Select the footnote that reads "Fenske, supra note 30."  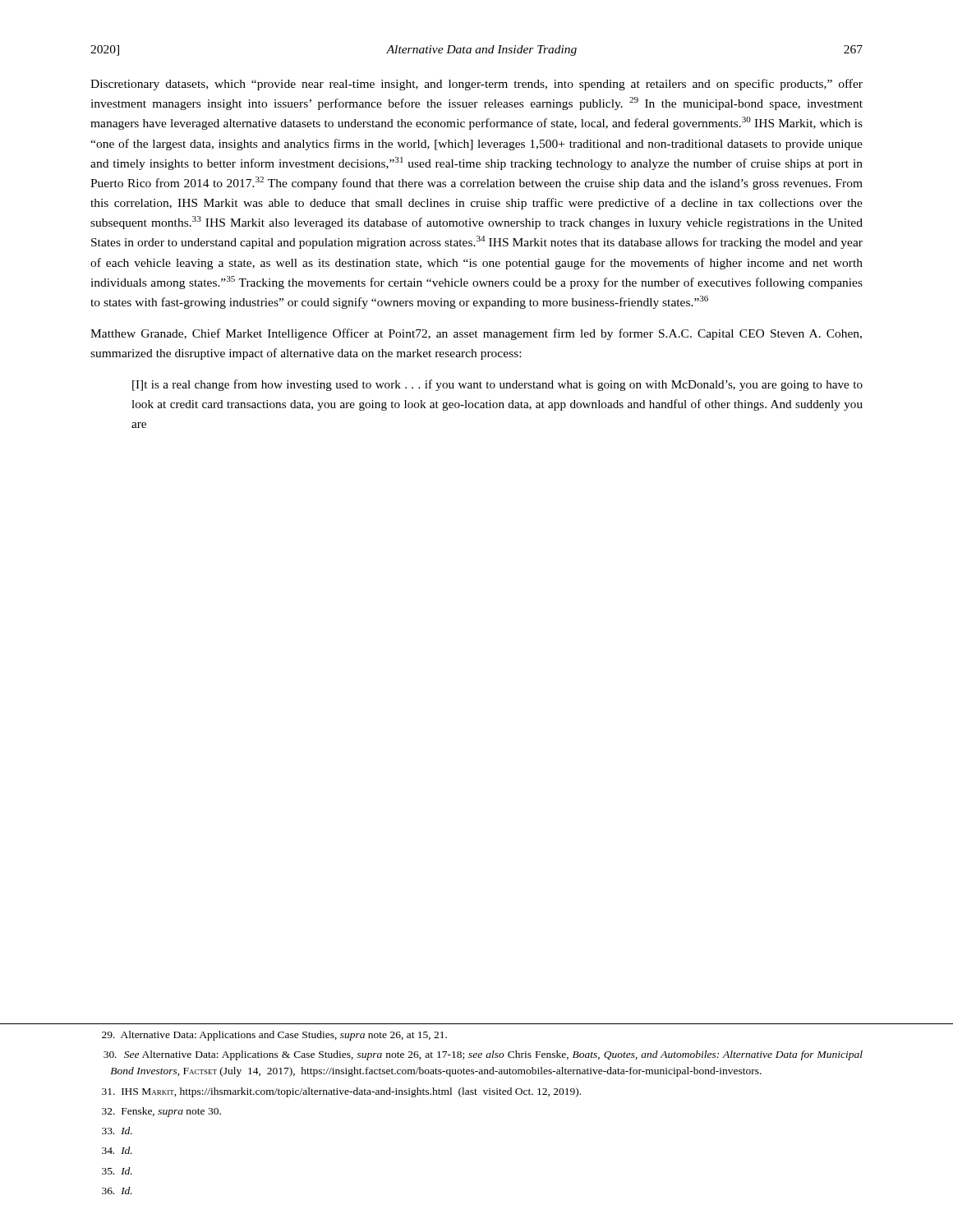click(x=156, y=1111)
